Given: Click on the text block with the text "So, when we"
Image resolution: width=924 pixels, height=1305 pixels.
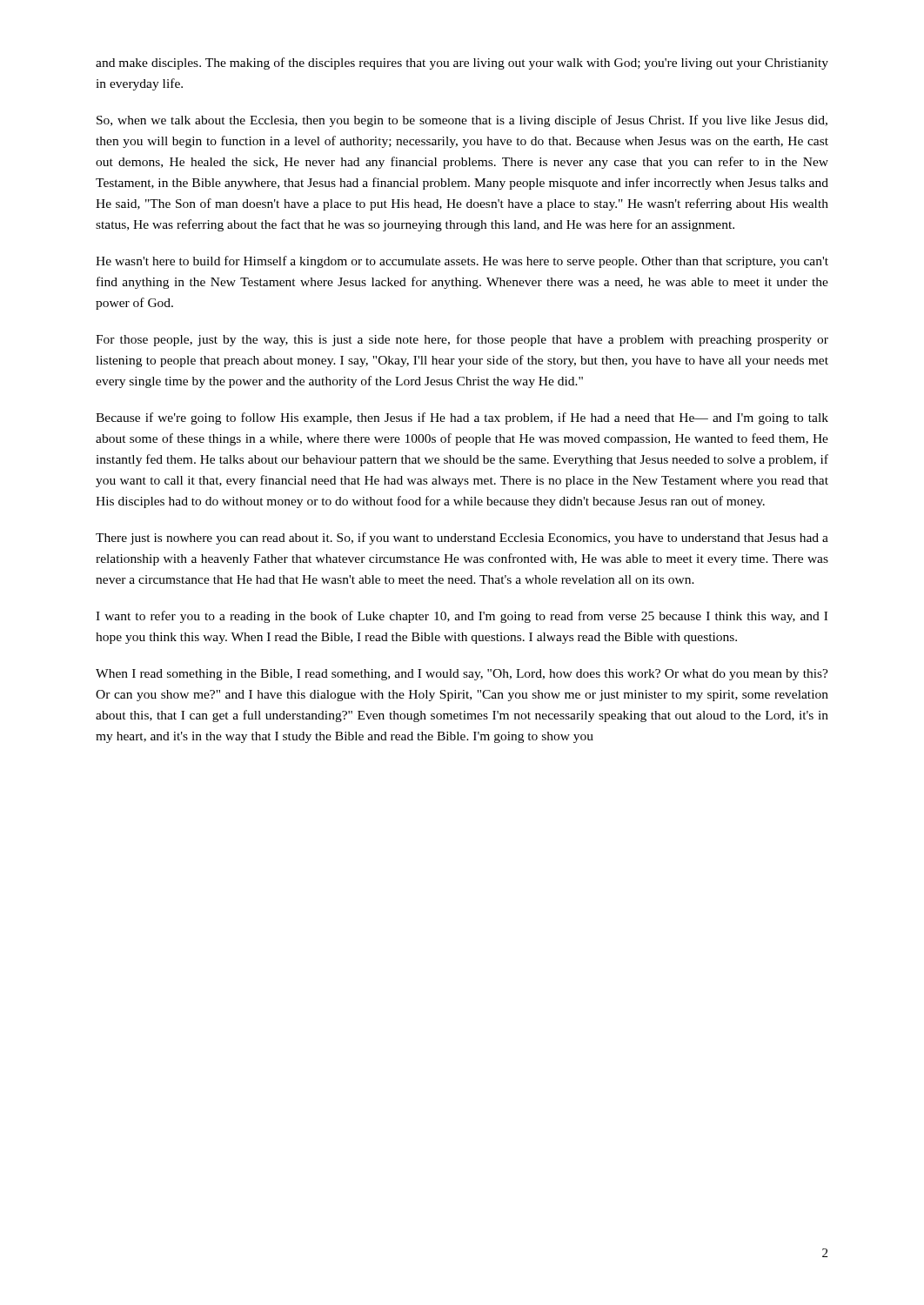Looking at the screenshot, I should [x=462, y=172].
